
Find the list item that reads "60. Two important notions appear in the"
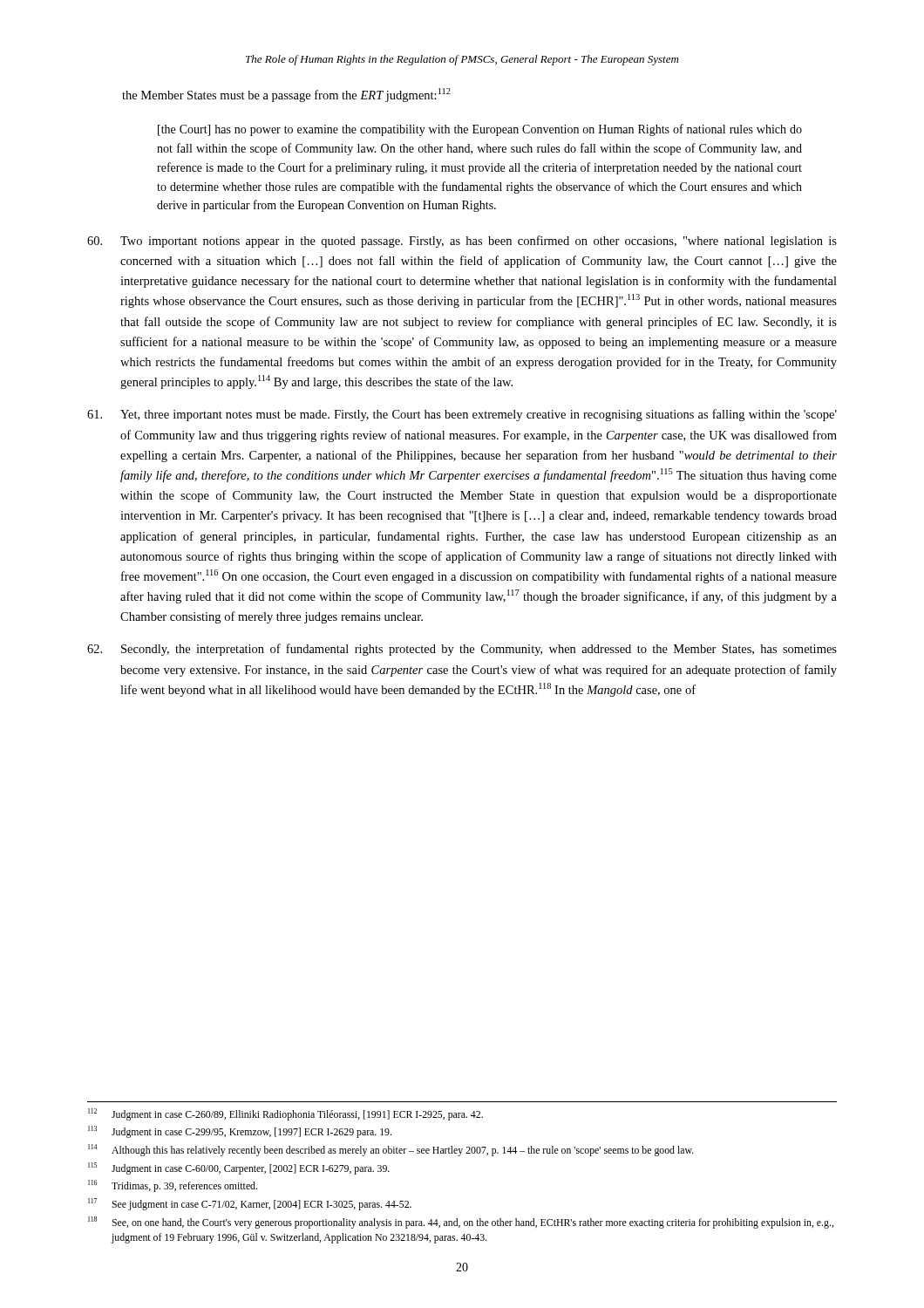point(462,312)
